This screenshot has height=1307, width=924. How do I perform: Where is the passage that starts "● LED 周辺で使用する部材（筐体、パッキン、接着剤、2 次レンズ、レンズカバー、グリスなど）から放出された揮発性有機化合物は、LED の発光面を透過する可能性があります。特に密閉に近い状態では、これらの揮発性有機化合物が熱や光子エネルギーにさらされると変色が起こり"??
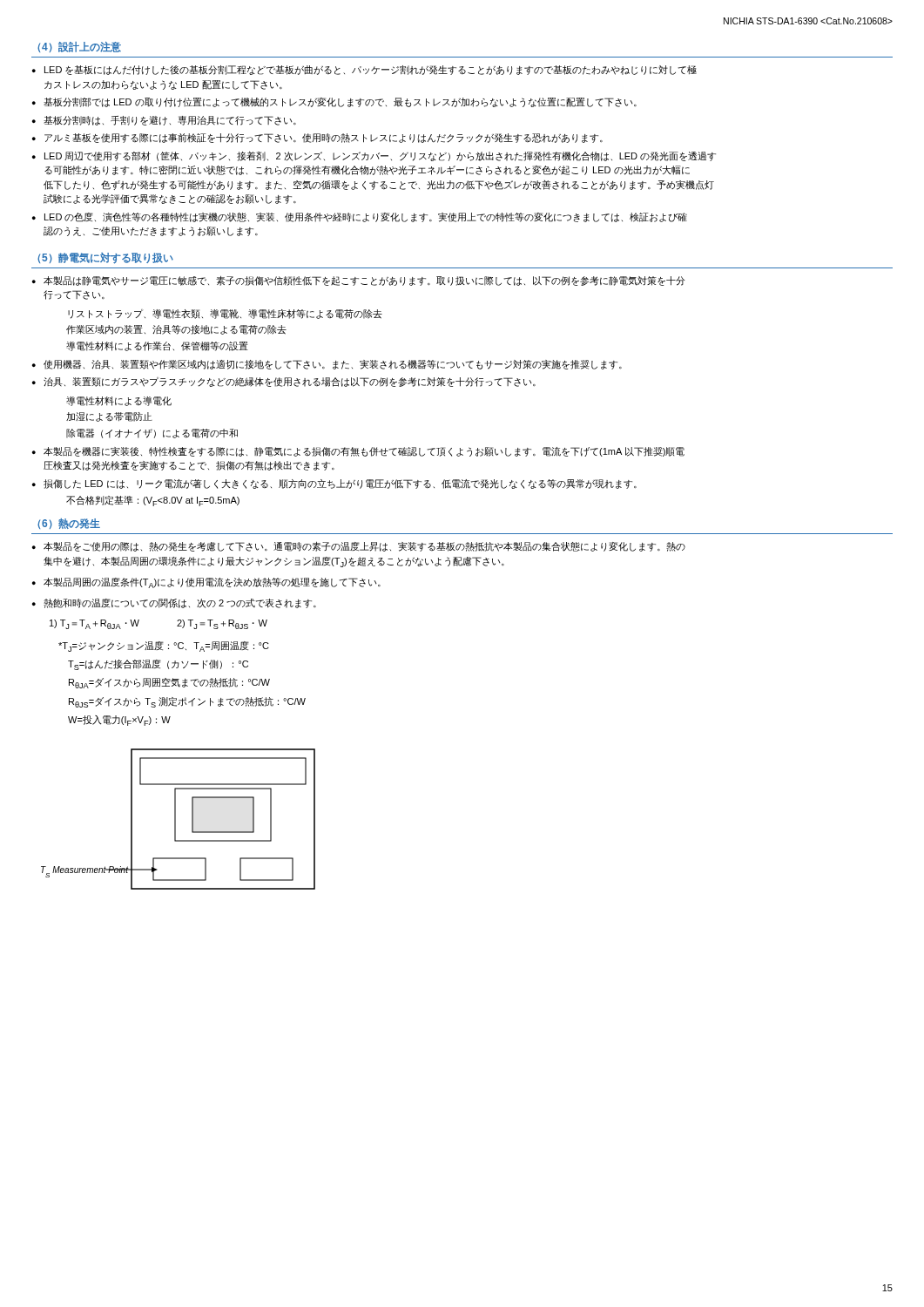tap(462, 177)
